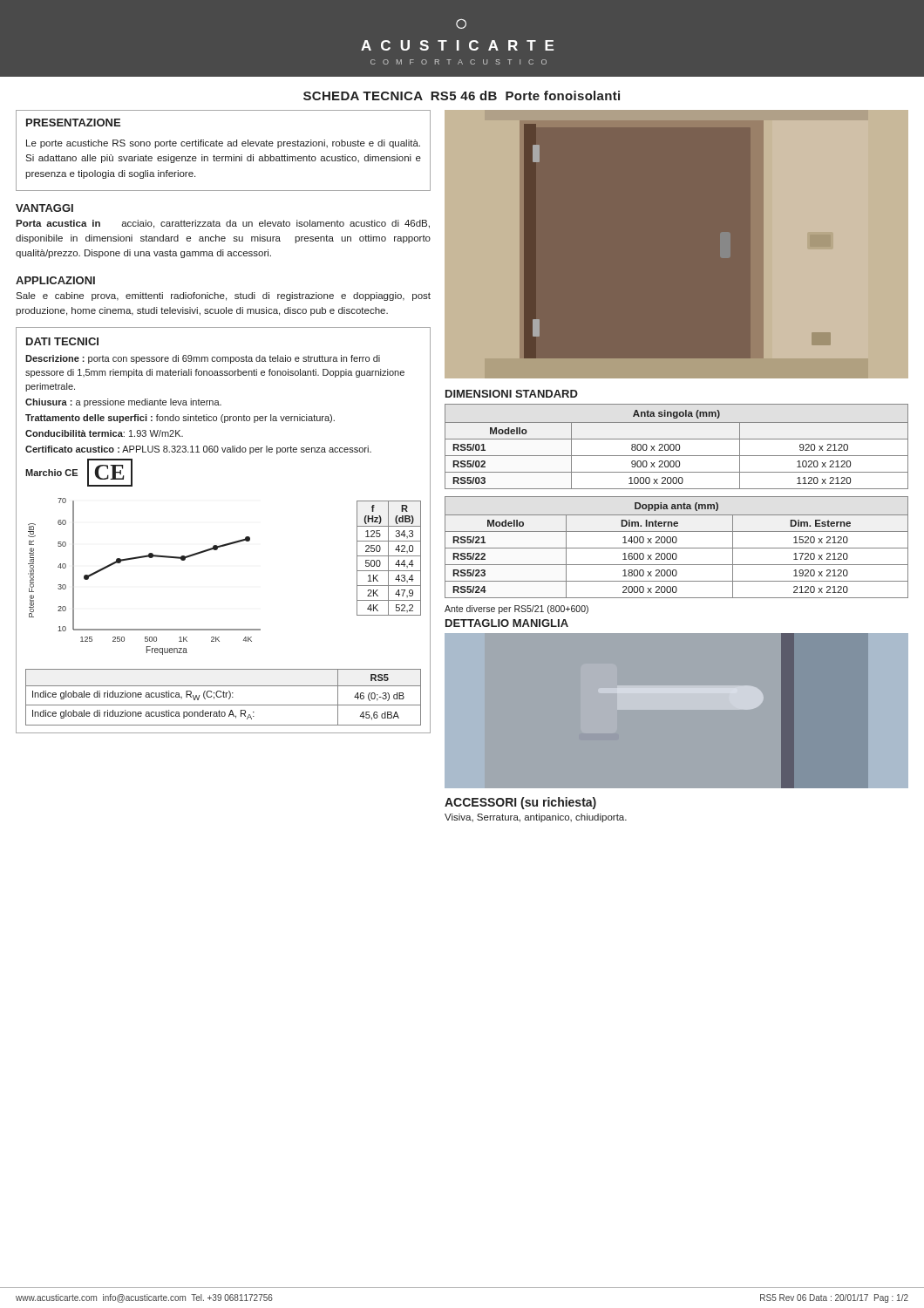Click on the table containing "920 x 2120"
924x1308 pixels.
click(676, 446)
